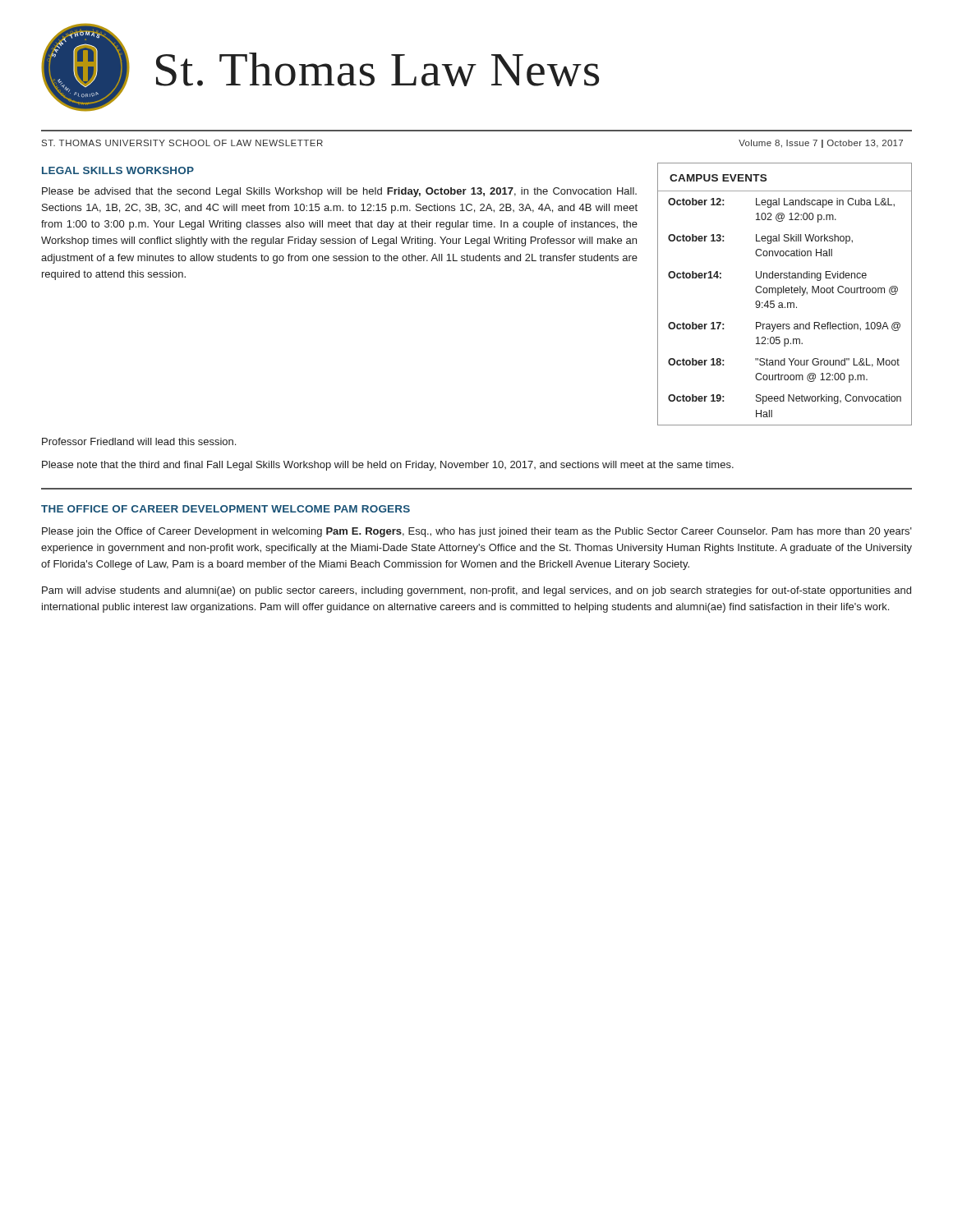Navigate to the text starting "Please join the Office"
Image resolution: width=953 pixels, height=1232 pixels.
tap(476, 547)
